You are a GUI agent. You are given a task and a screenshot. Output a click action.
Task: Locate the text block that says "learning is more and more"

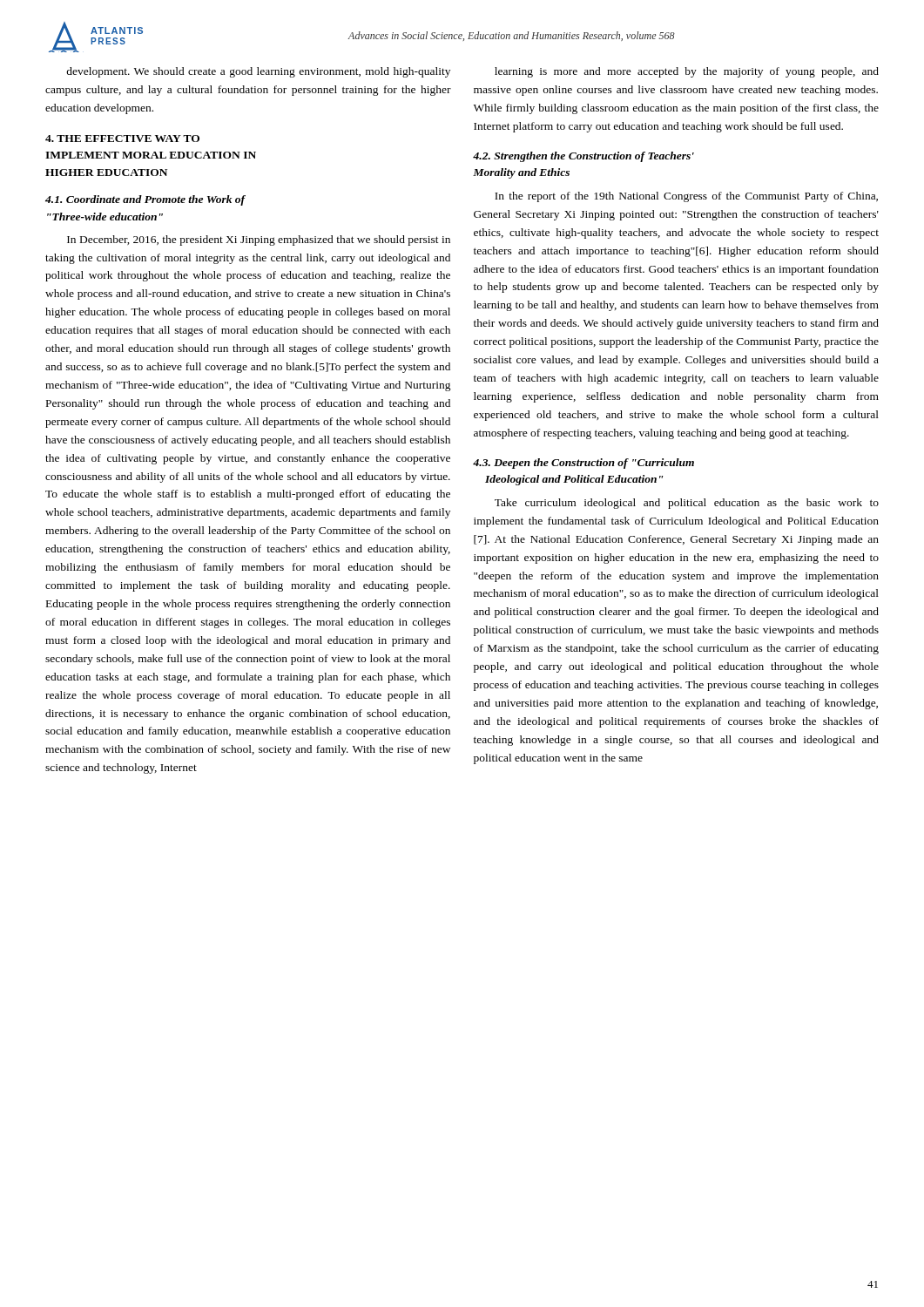(676, 99)
